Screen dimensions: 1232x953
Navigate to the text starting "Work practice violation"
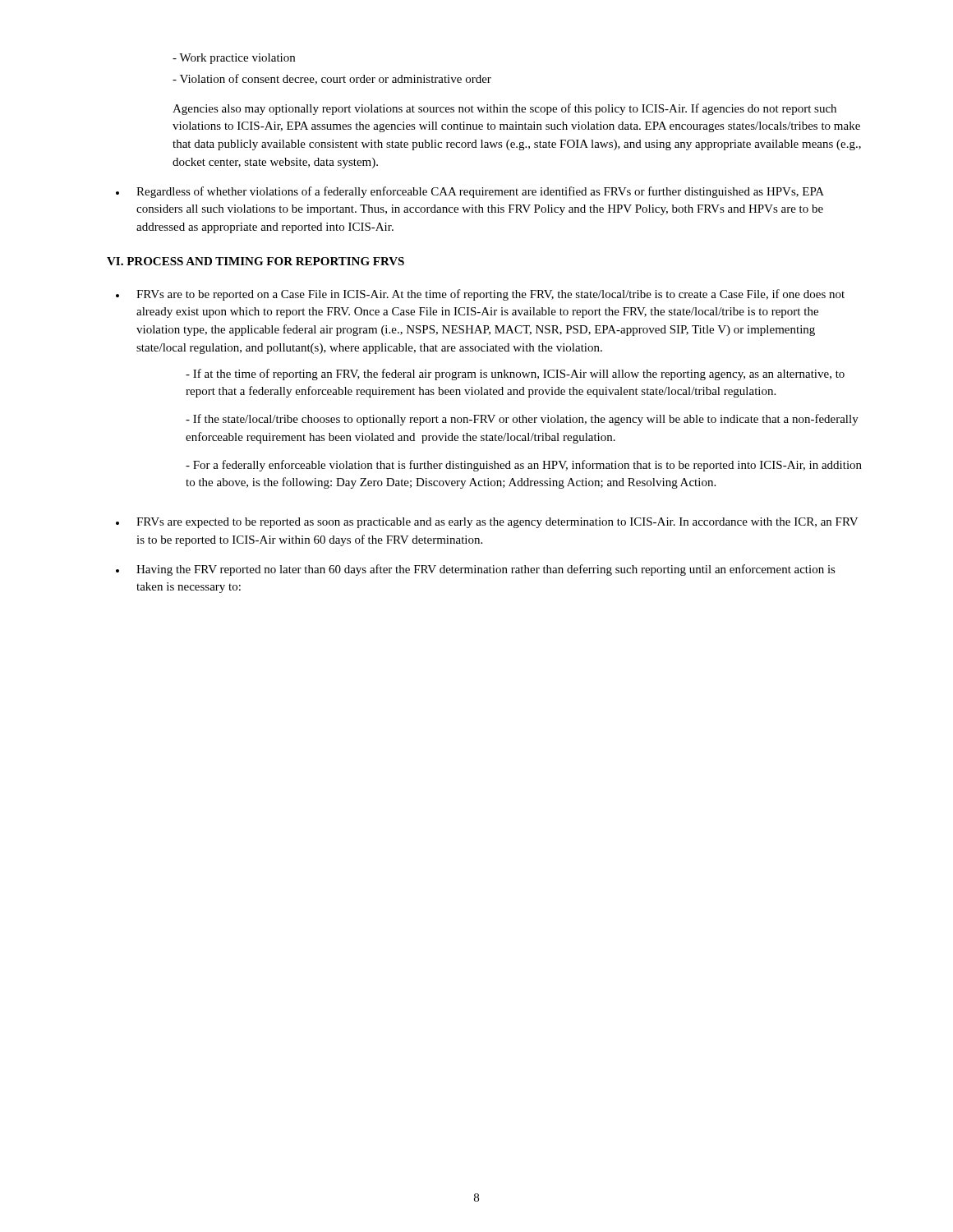(234, 57)
